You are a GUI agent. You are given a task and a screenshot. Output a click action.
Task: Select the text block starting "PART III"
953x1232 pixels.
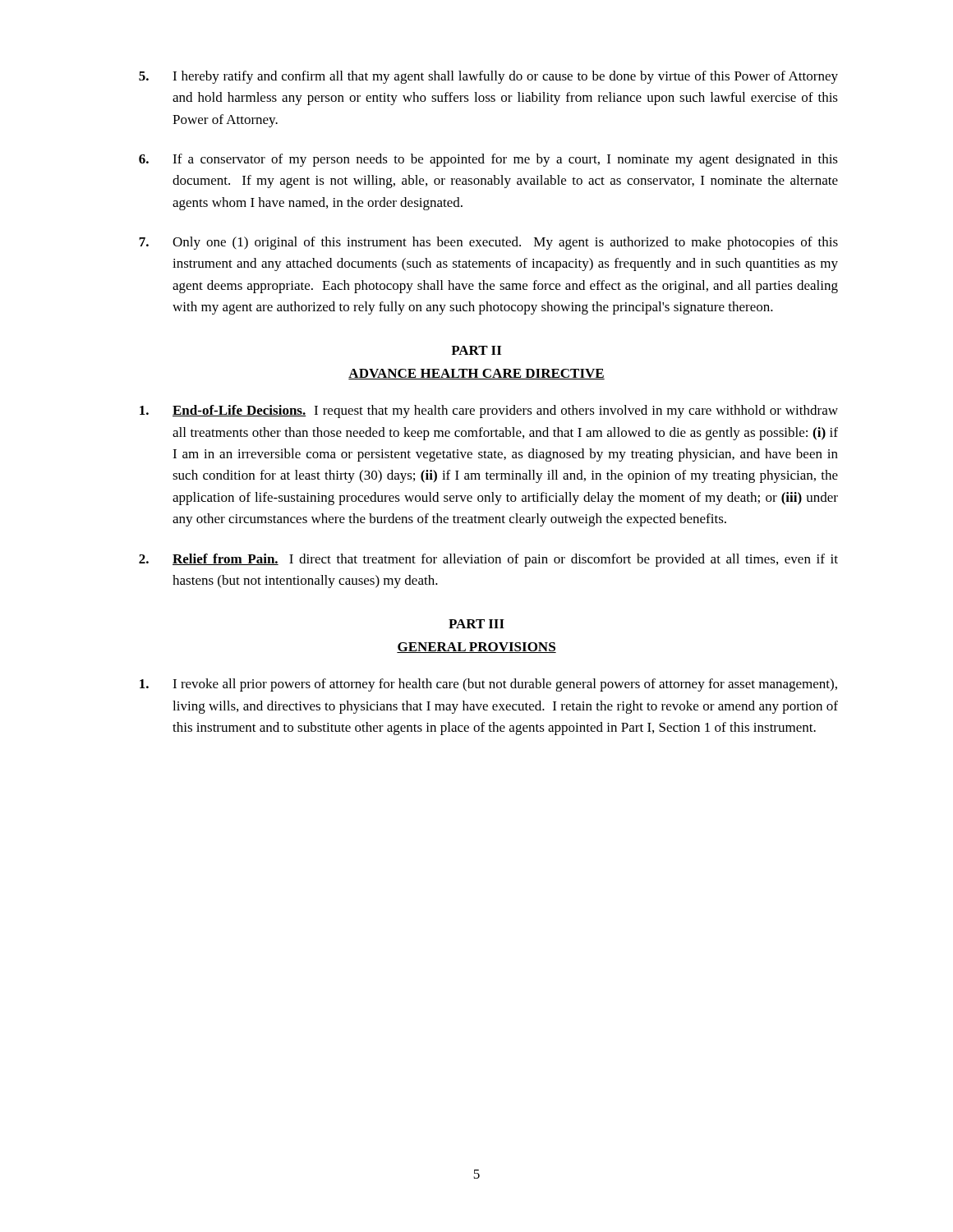coord(476,624)
